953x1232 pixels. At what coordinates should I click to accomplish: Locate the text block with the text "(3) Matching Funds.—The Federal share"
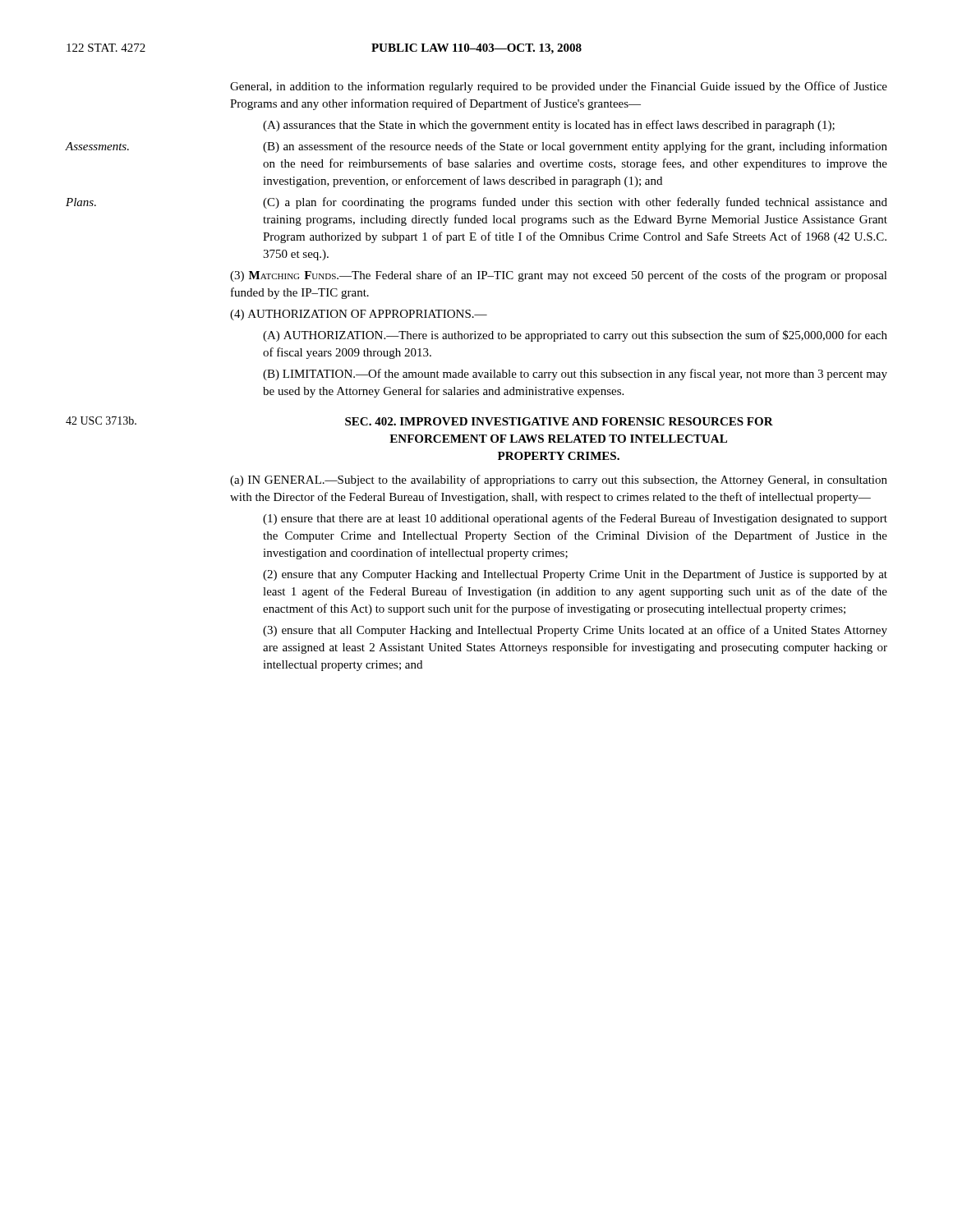pyautogui.click(x=559, y=284)
